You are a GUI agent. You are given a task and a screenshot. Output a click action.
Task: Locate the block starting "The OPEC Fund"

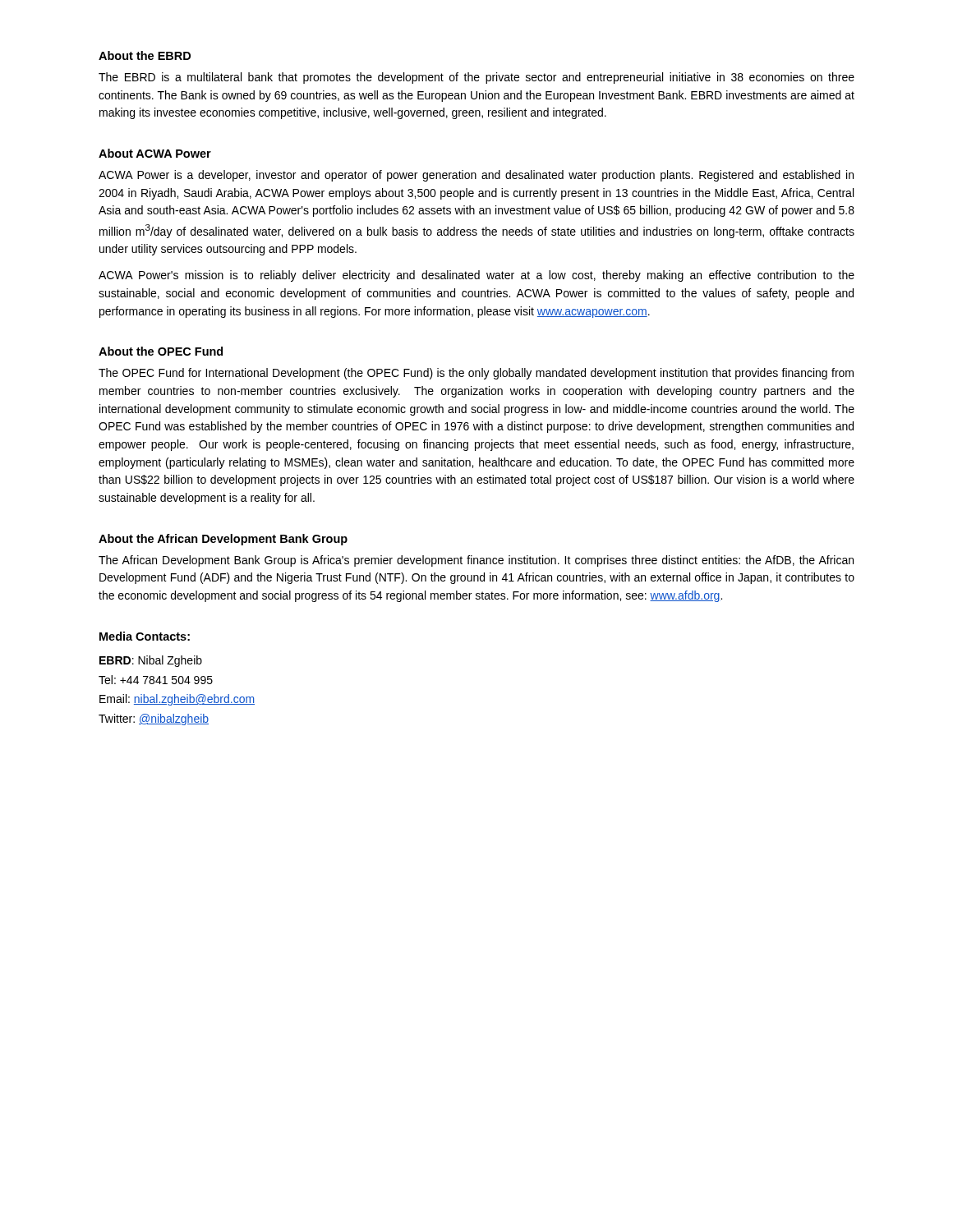tap(476, 435)
